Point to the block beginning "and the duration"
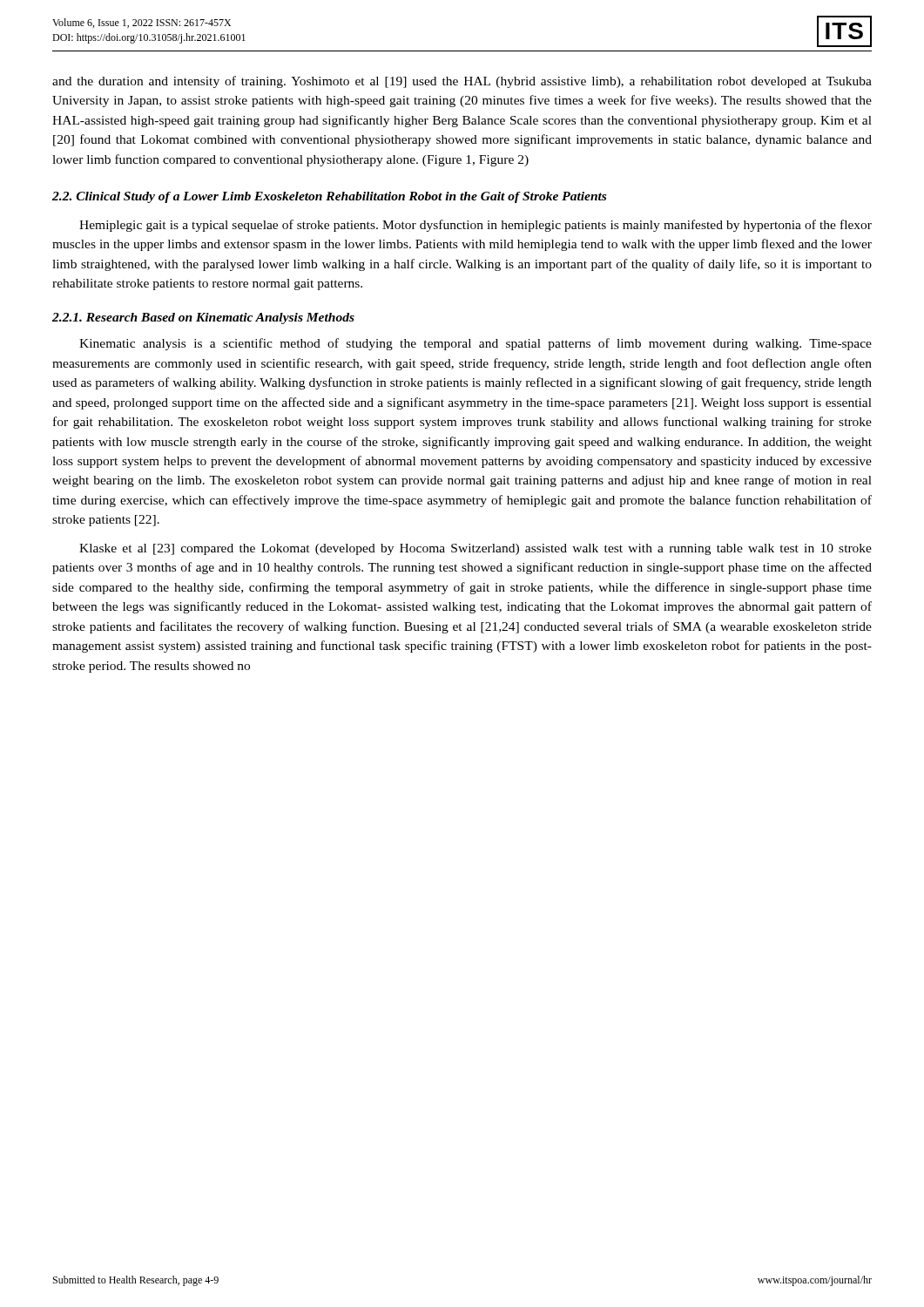Viewport: 924px width, 1307px height. click(462, 120)
